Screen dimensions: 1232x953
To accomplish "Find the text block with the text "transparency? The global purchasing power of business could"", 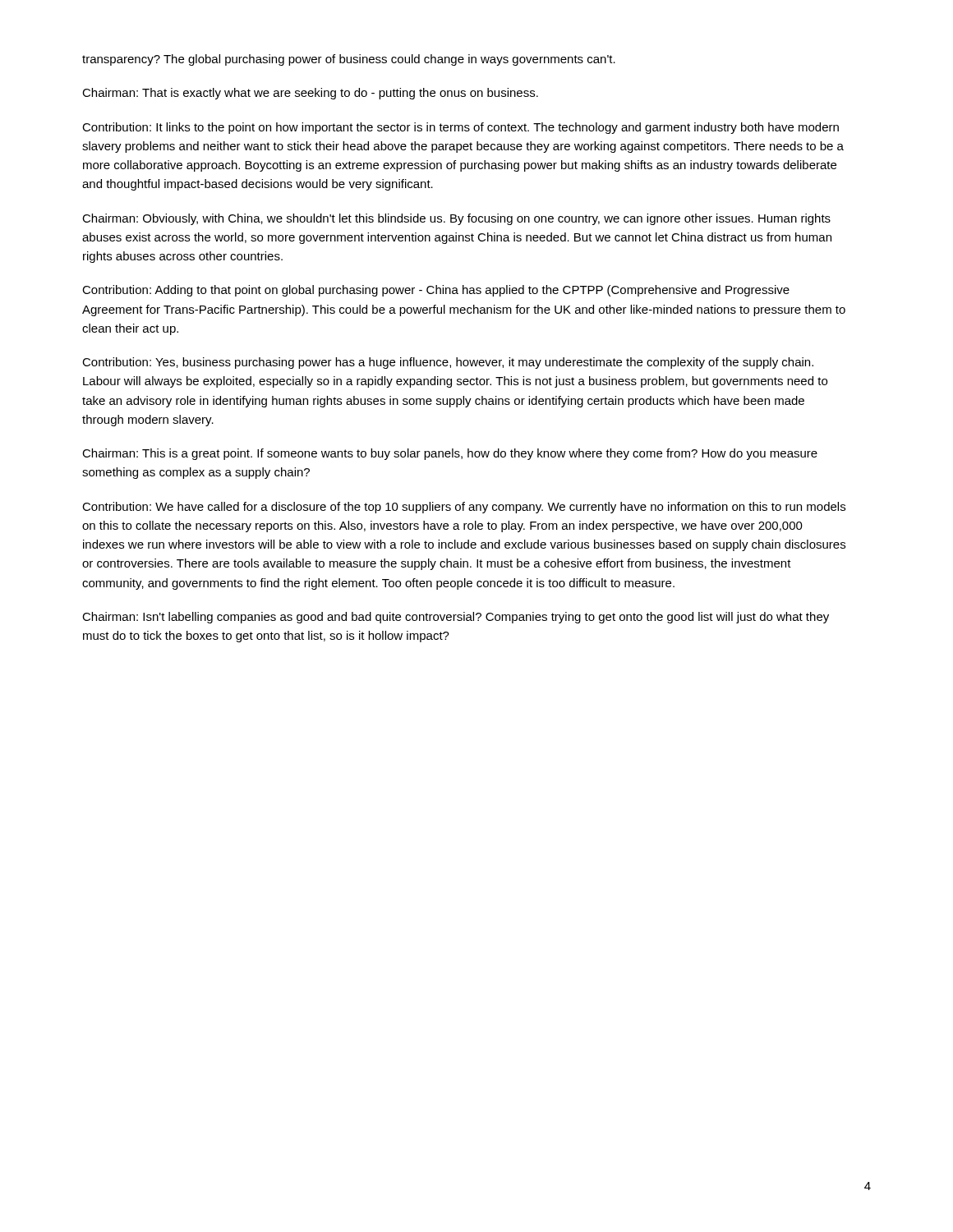I will pos(349,59).
